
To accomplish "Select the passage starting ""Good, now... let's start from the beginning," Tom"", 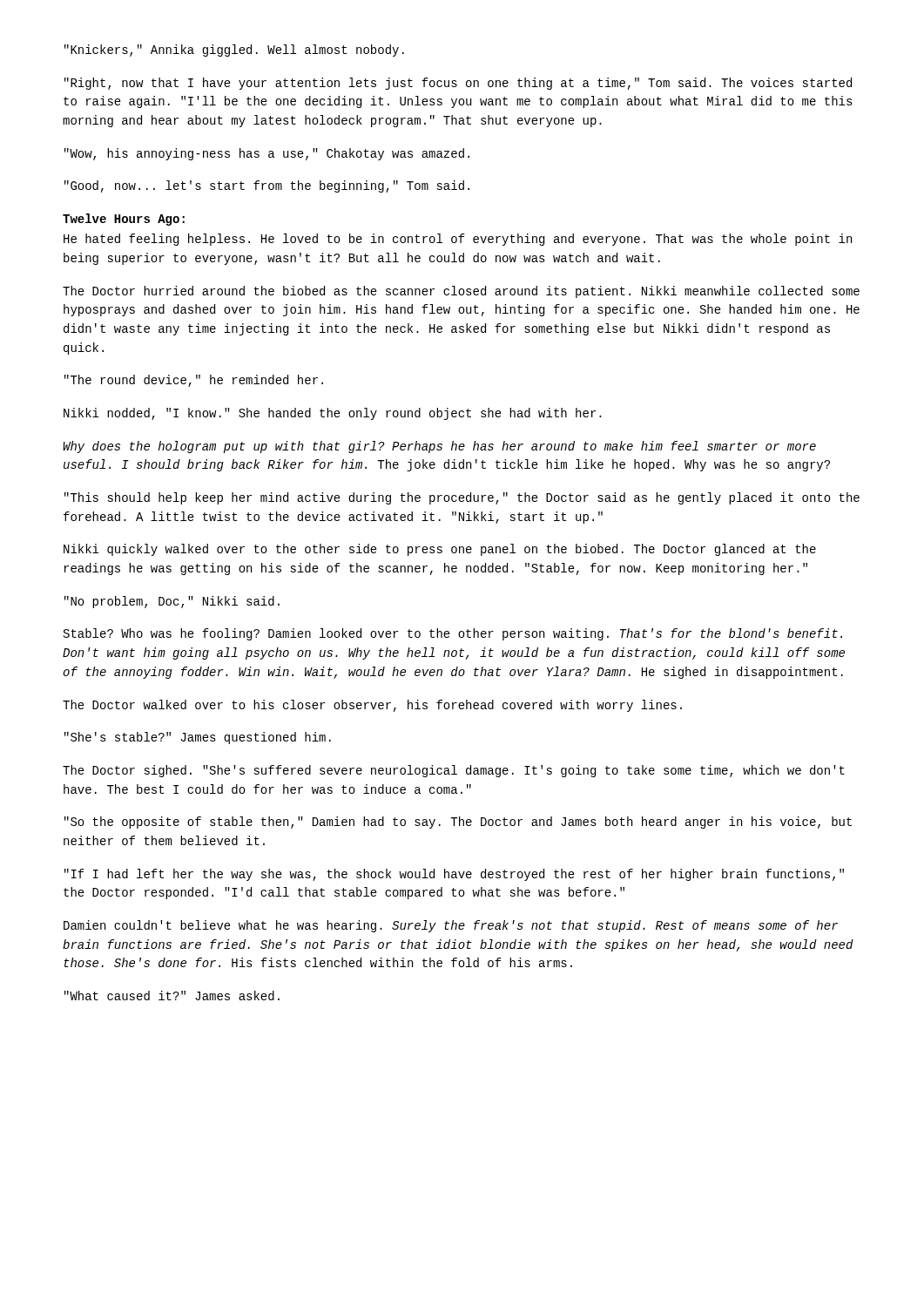I will coord(268,187).
